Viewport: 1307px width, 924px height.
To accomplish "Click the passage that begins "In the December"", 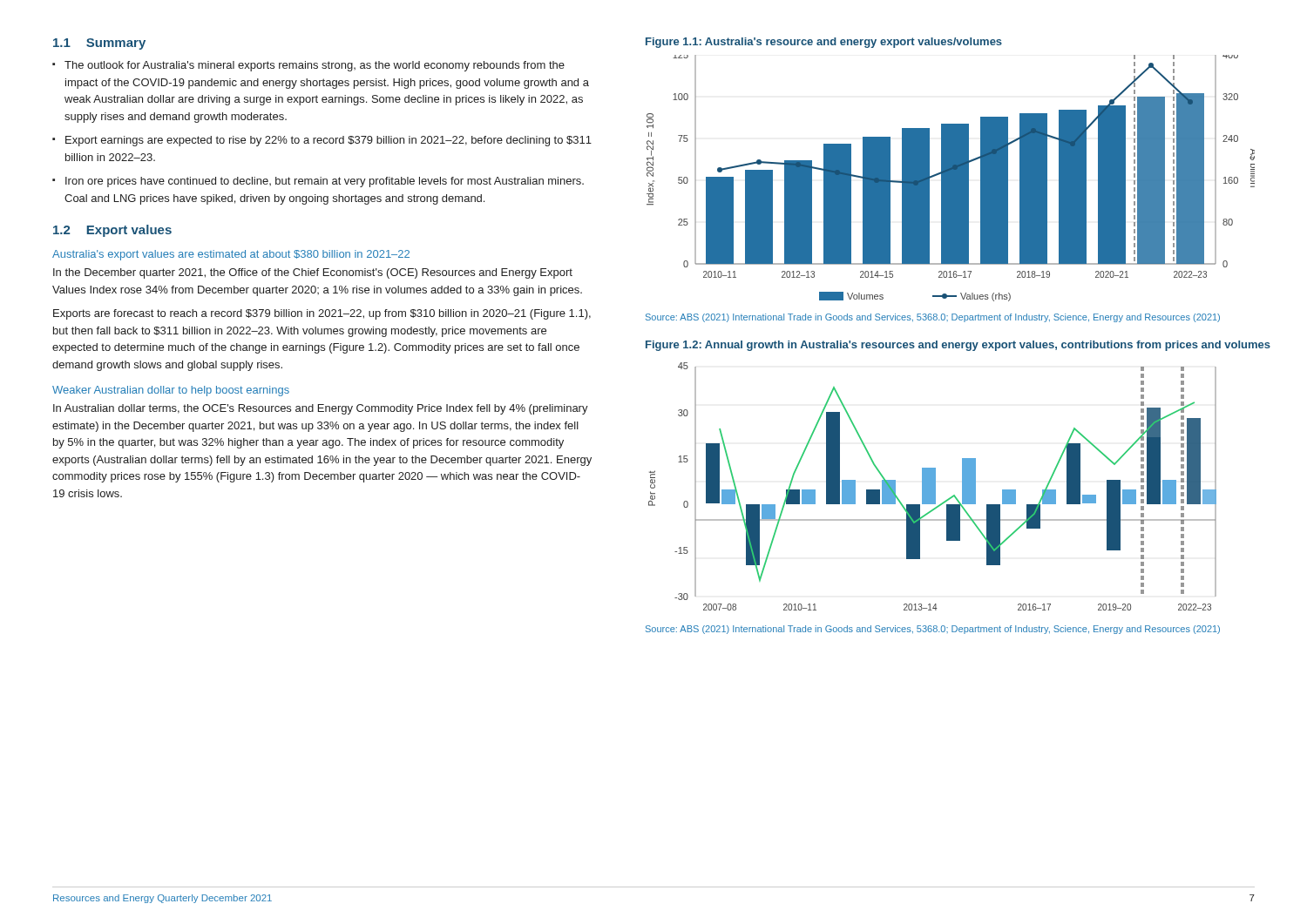I will 318,281.
